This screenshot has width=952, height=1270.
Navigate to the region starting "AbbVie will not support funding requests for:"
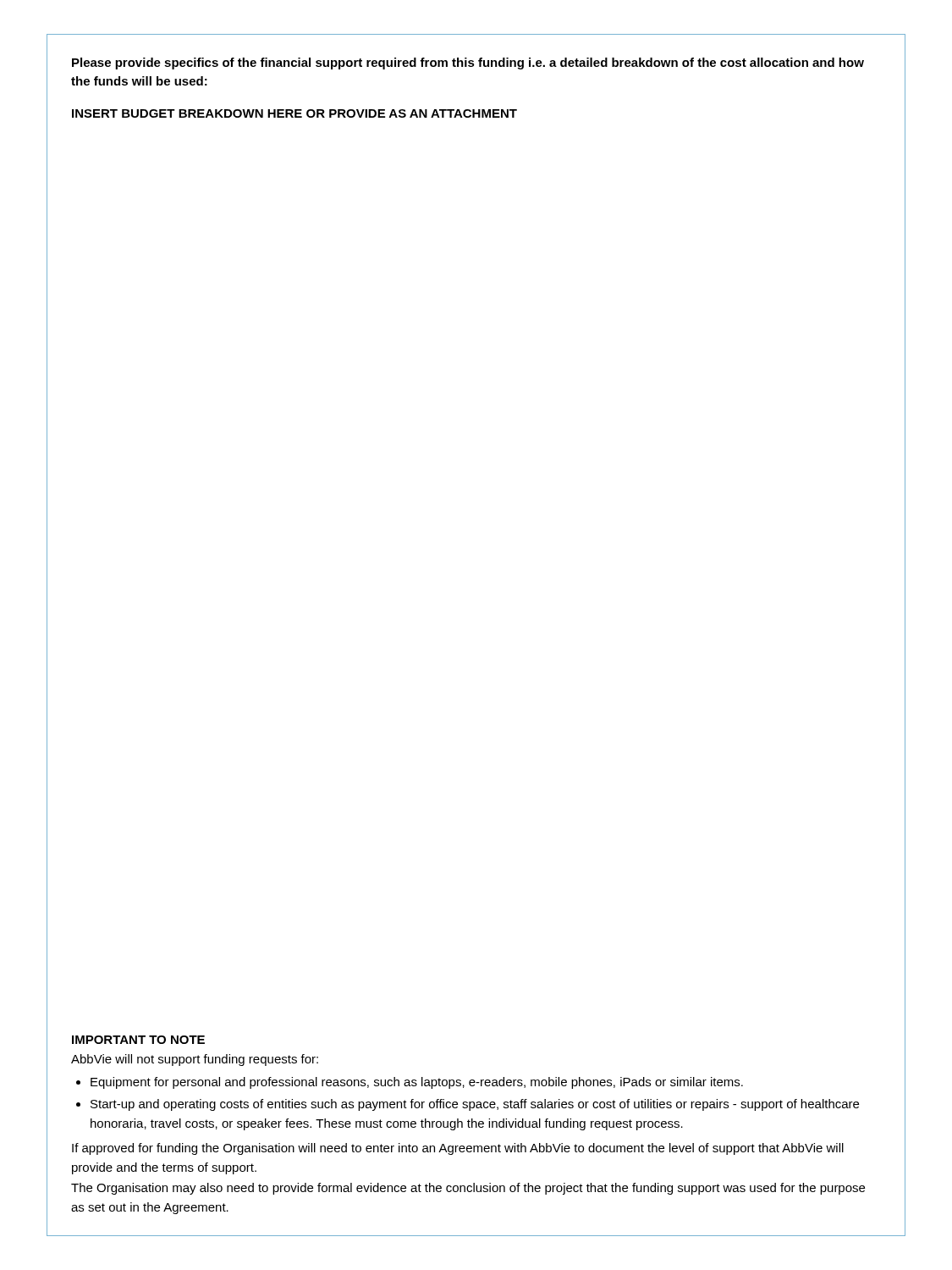[195, 1059]
